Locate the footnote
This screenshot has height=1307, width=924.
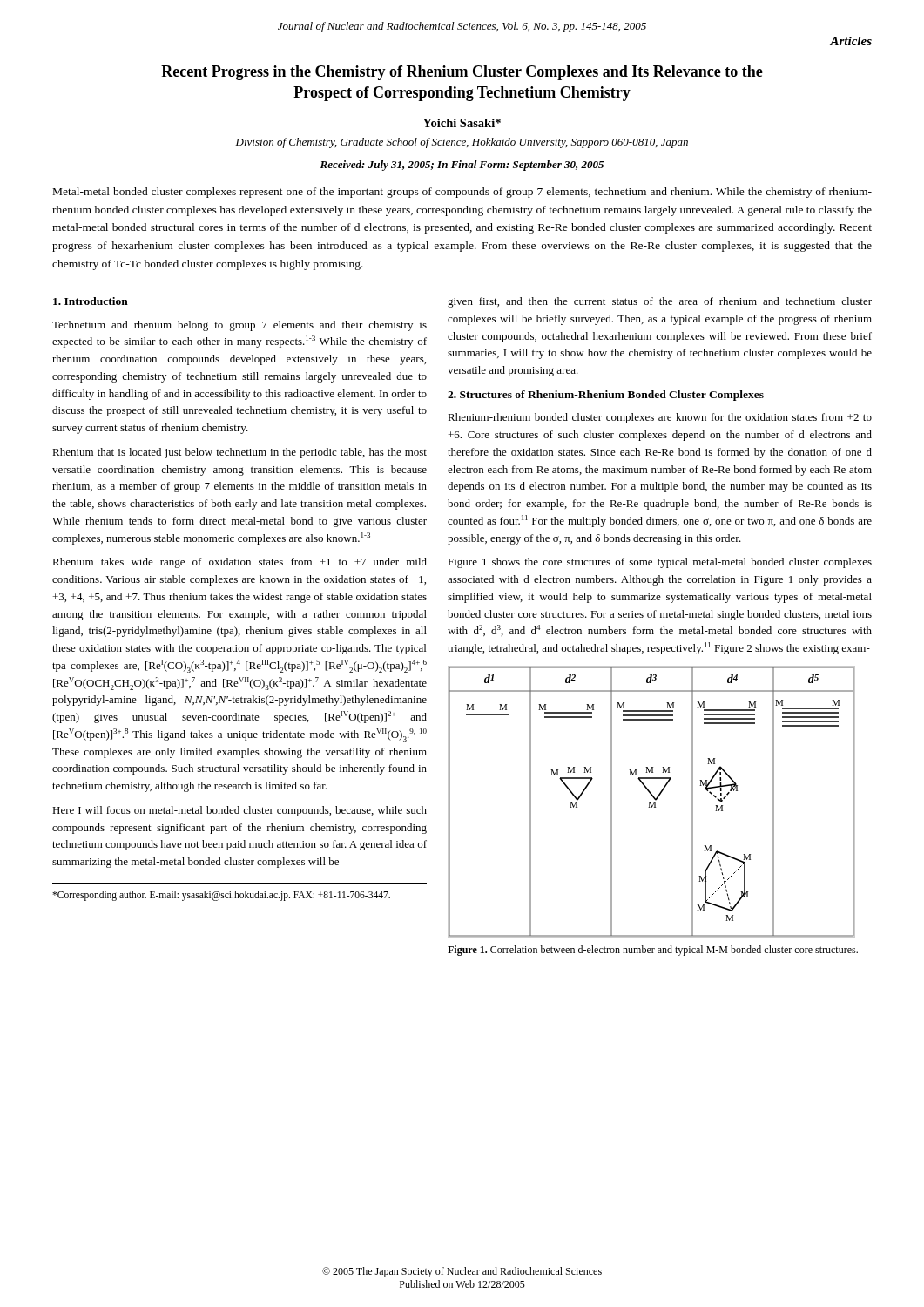[221, 895]
